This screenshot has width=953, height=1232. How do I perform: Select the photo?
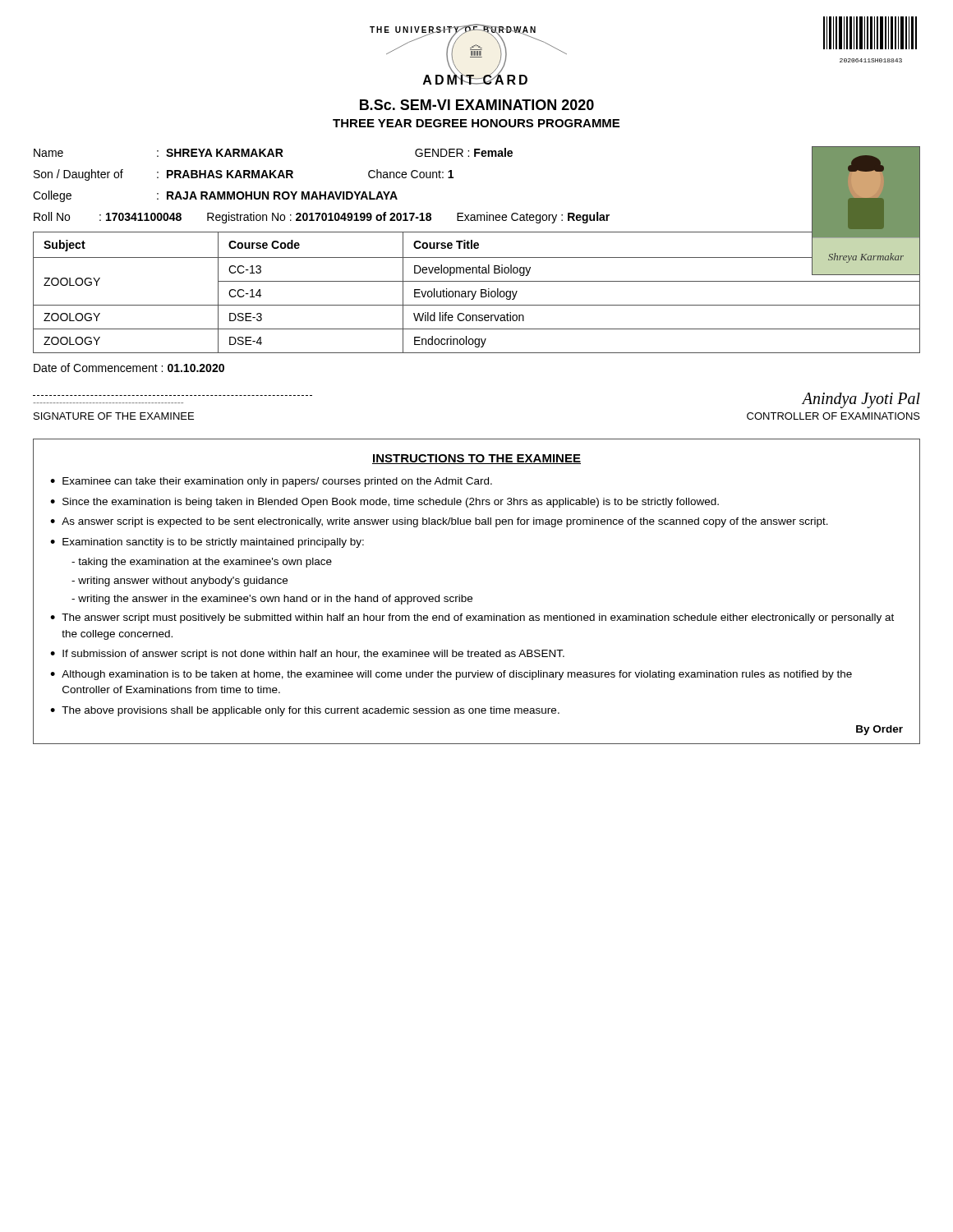coord(866,211)
